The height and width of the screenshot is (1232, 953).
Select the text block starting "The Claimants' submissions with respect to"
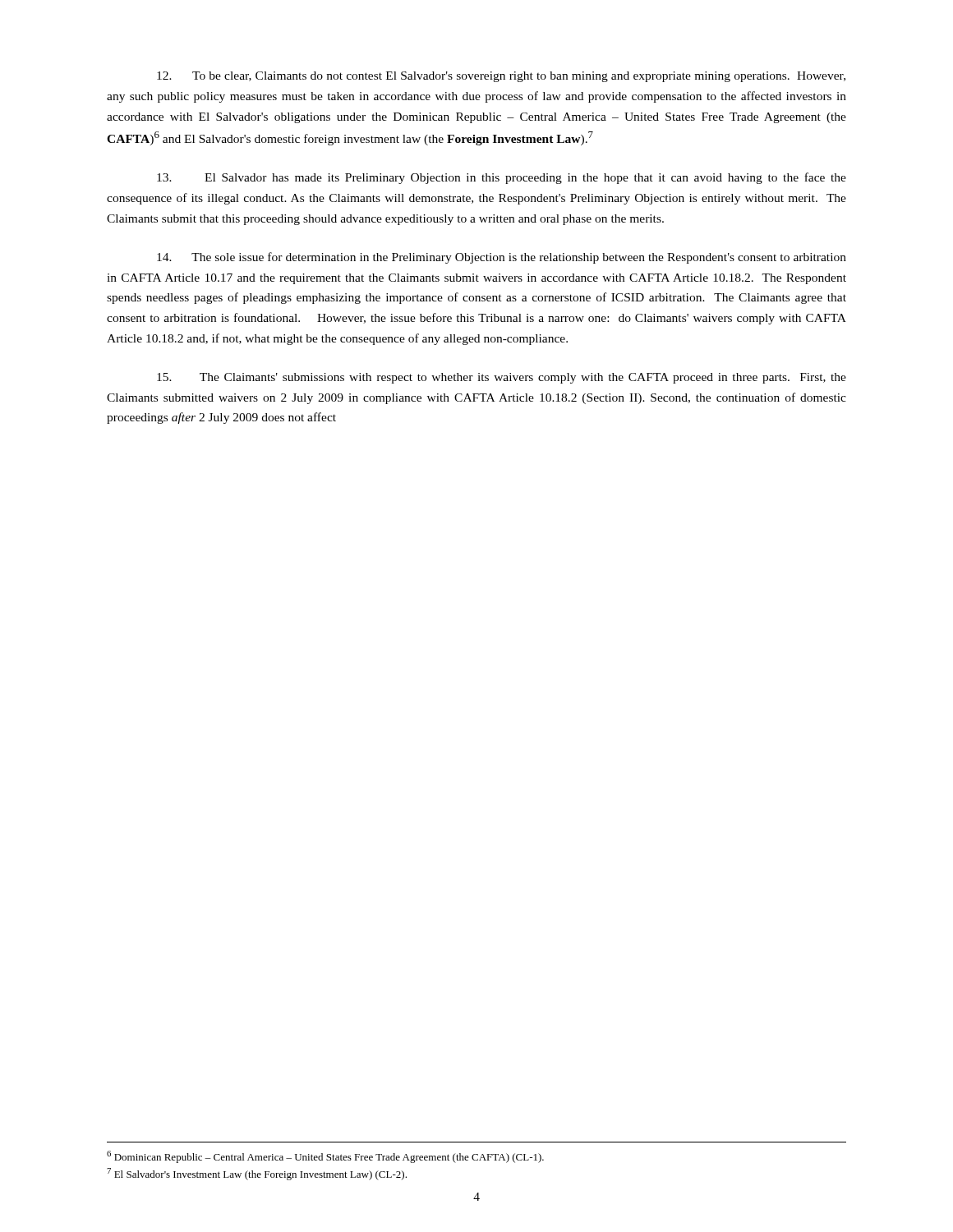pos(476,397)
